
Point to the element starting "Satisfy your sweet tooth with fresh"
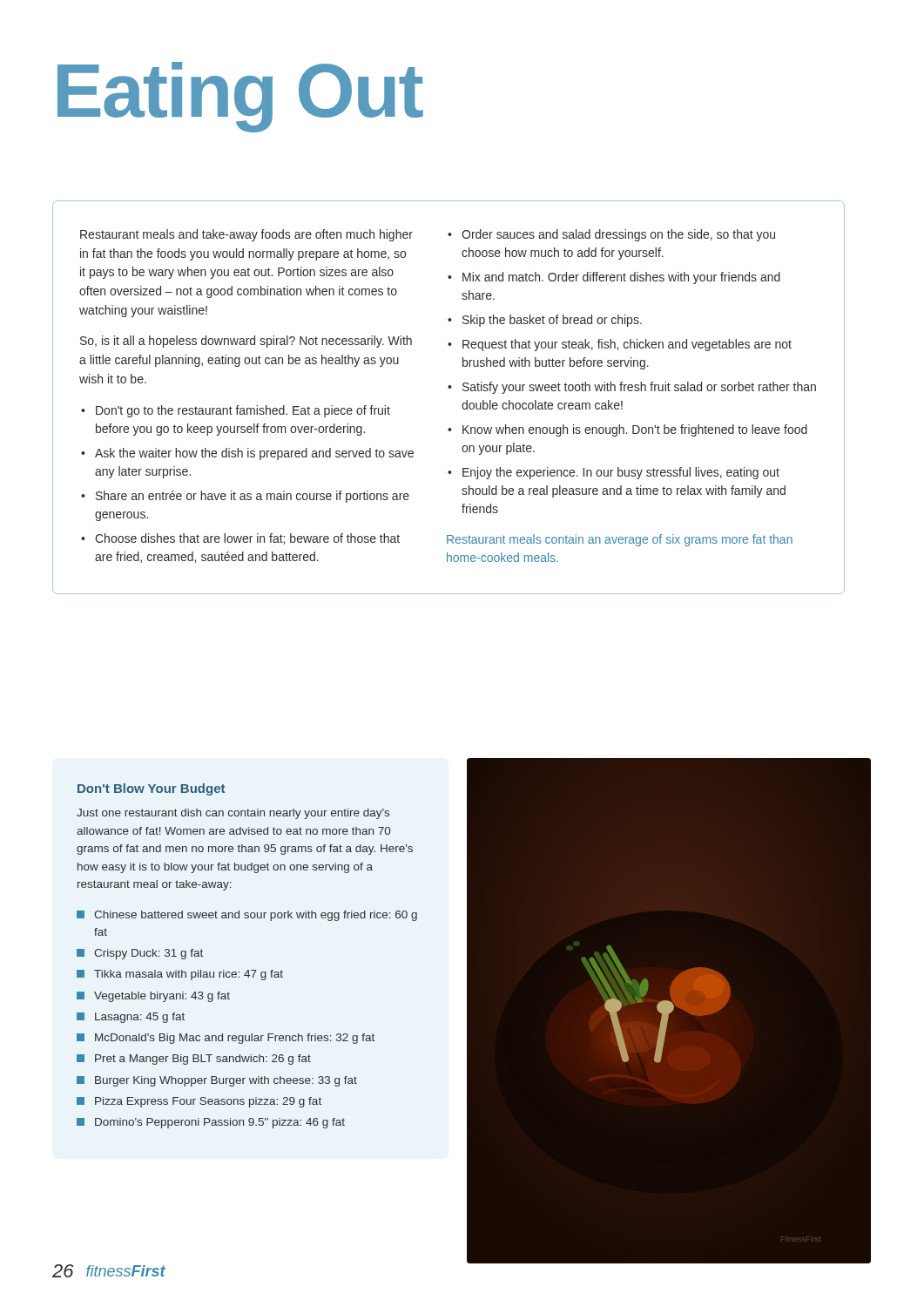(x=639, y=396)
